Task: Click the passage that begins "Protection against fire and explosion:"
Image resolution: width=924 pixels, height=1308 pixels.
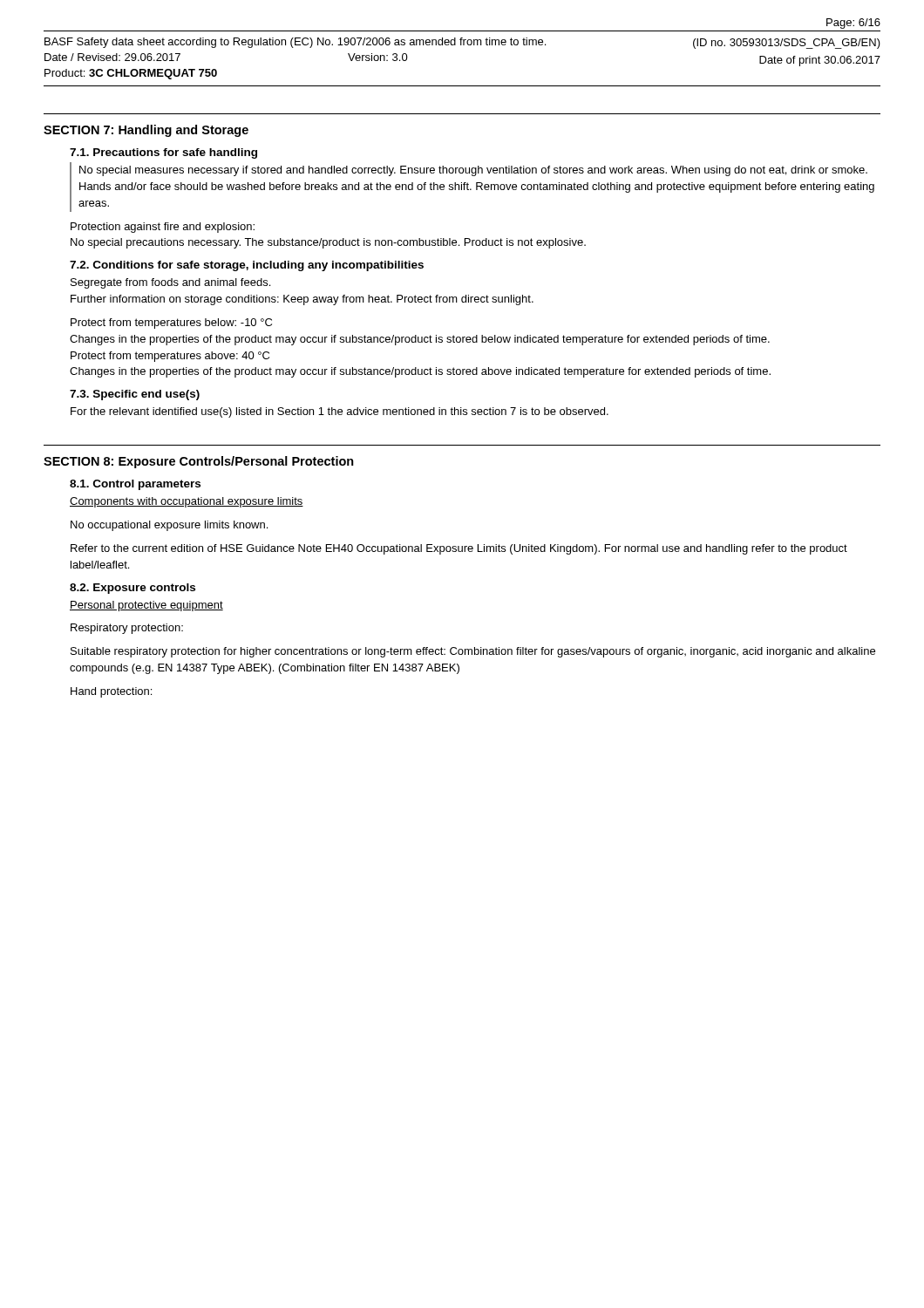Action: point(328,234)
